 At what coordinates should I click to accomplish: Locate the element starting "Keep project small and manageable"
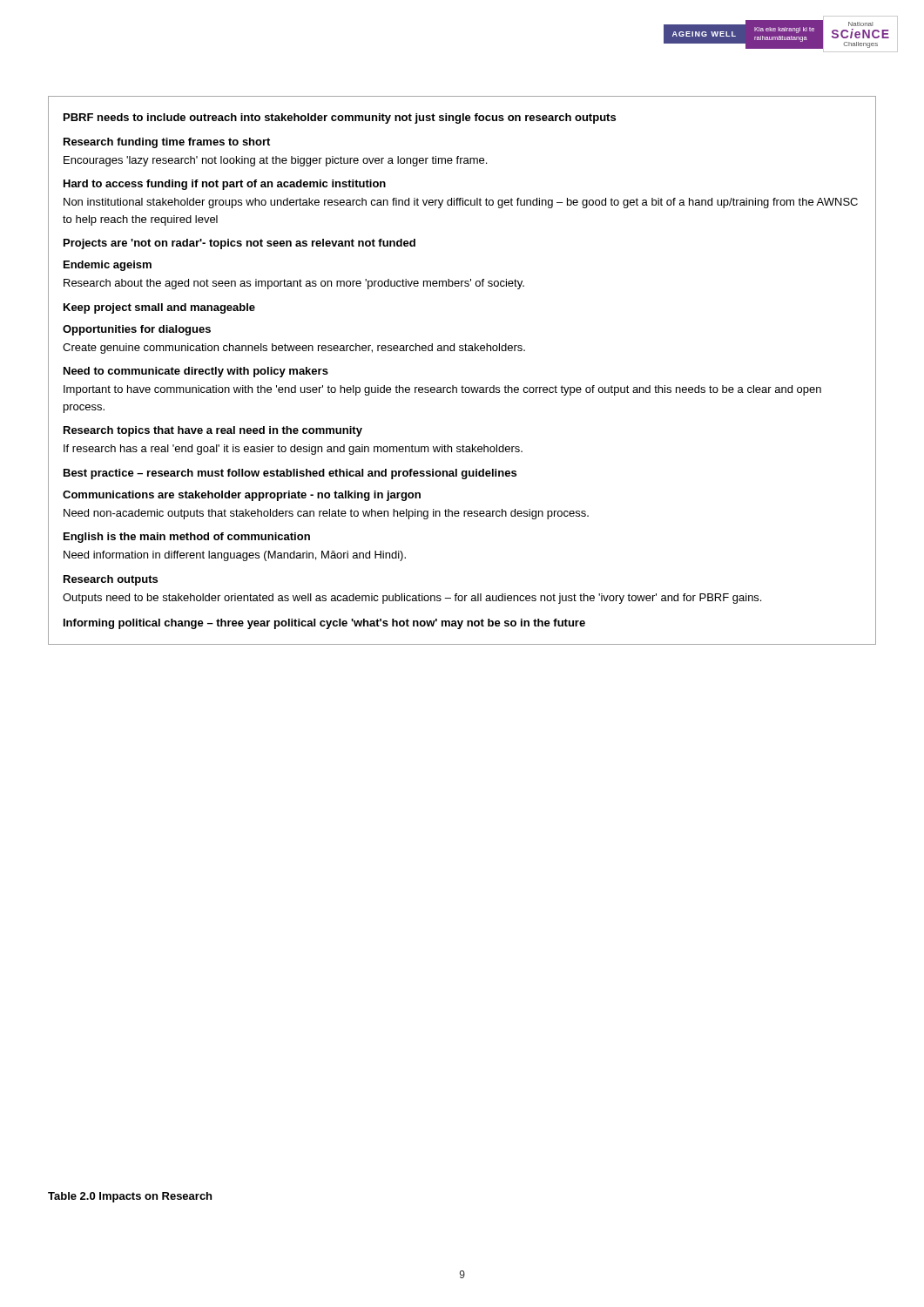click(x=159, y=307)
